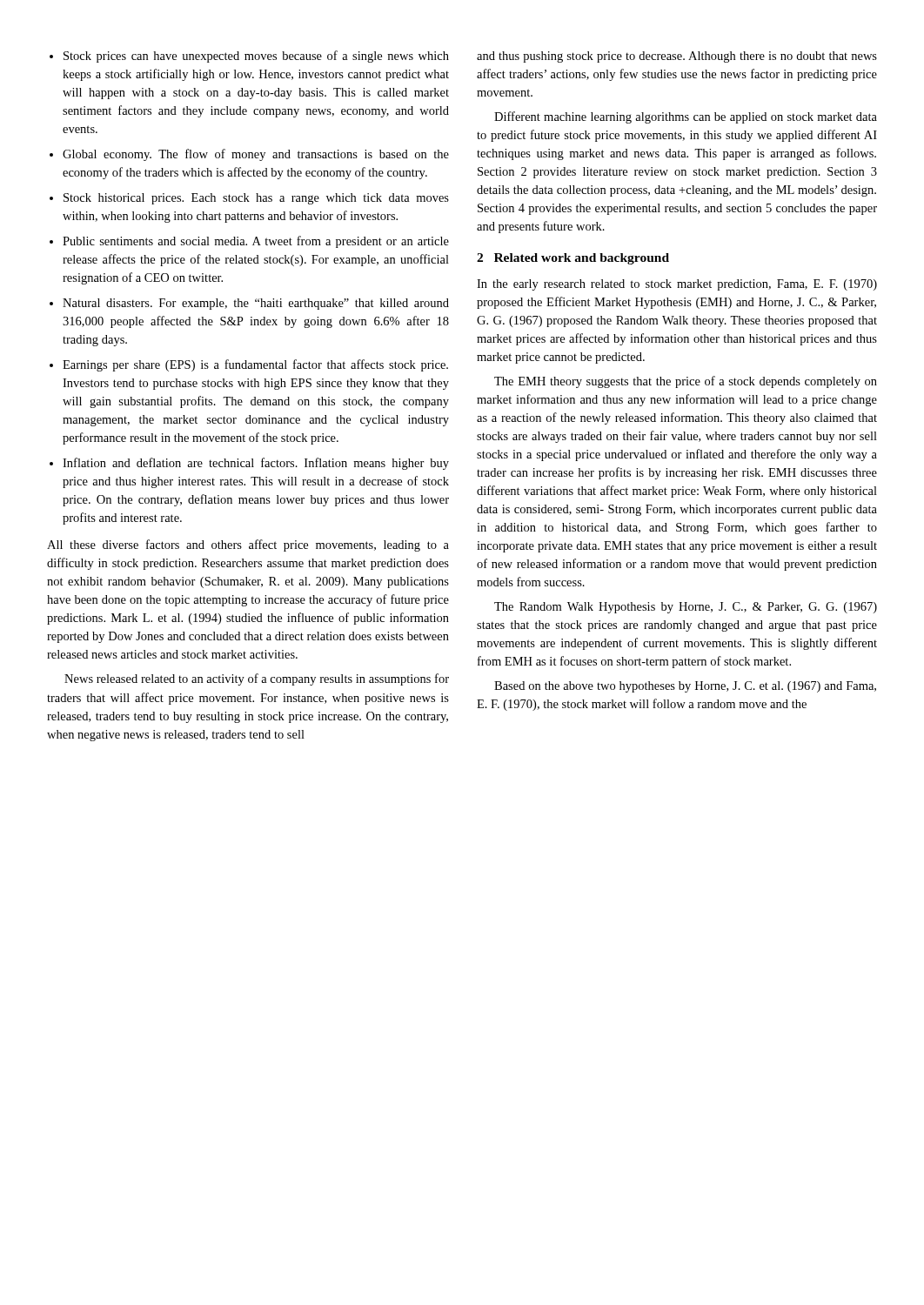
Task: Select the text block with the text "All these diverse factors and others affect price"
Action: [x=248, y=600]
